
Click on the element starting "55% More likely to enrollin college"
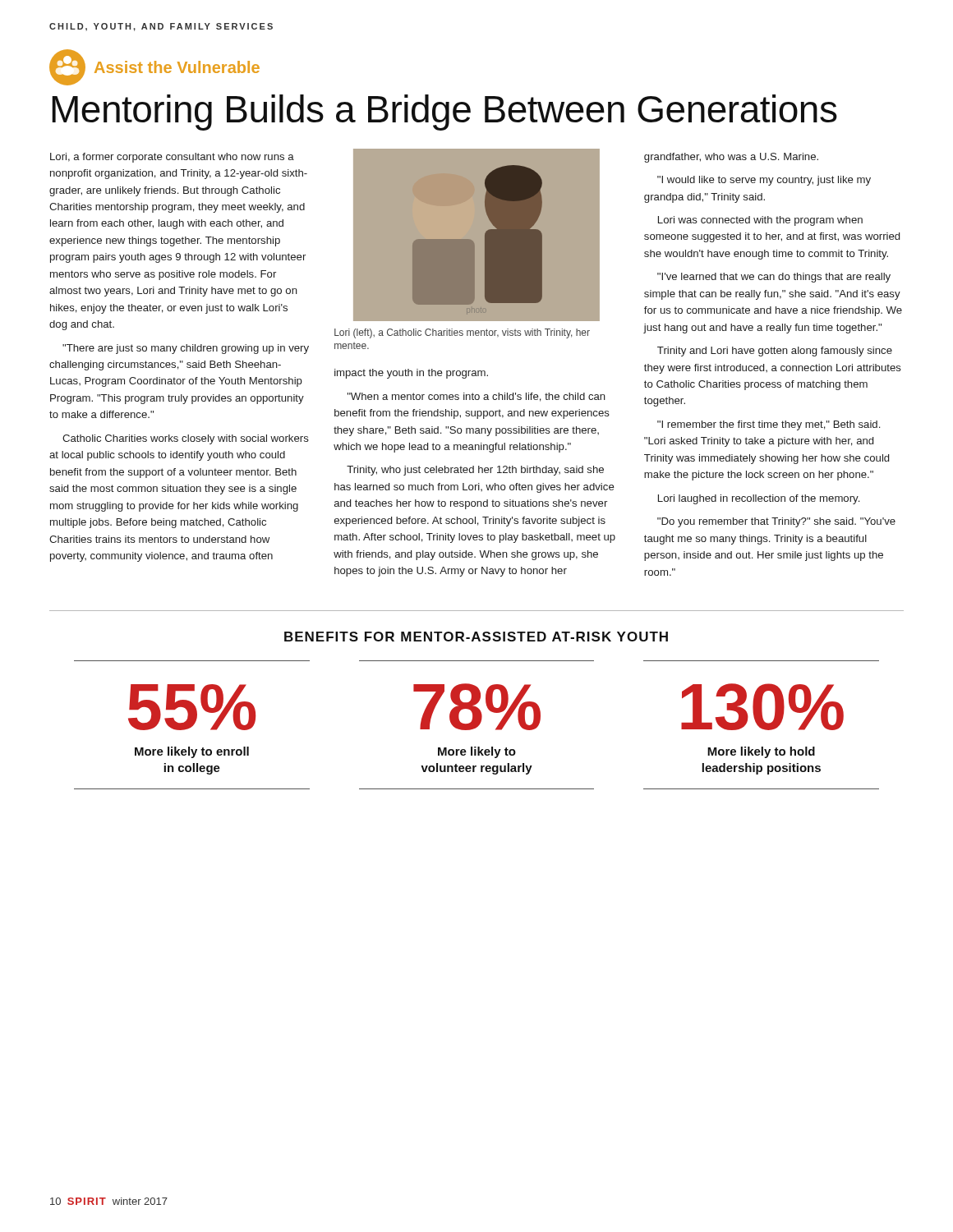[x=192, y=725]
